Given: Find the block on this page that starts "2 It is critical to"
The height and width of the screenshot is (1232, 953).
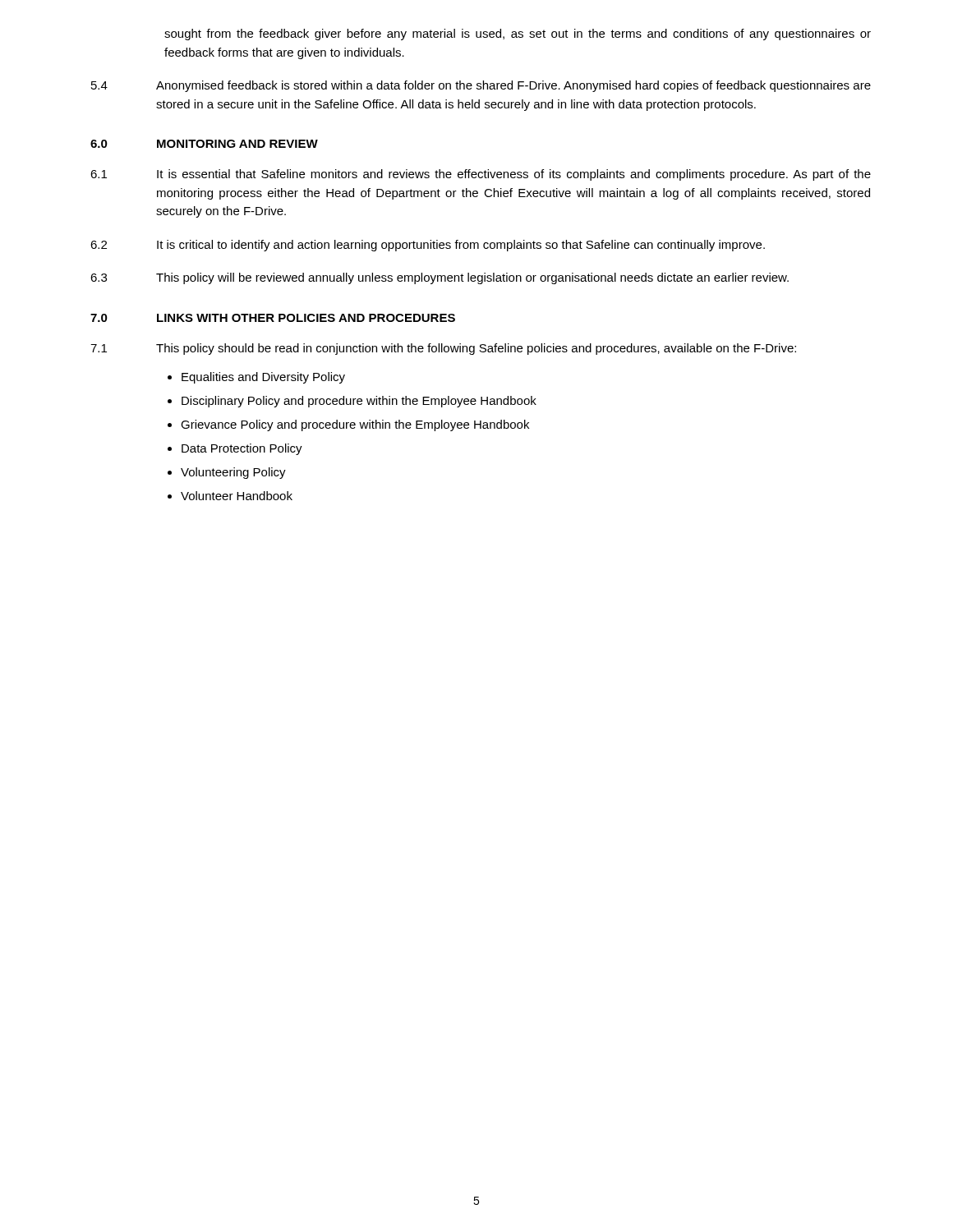Looking at the screenshot, I should 481,245.
